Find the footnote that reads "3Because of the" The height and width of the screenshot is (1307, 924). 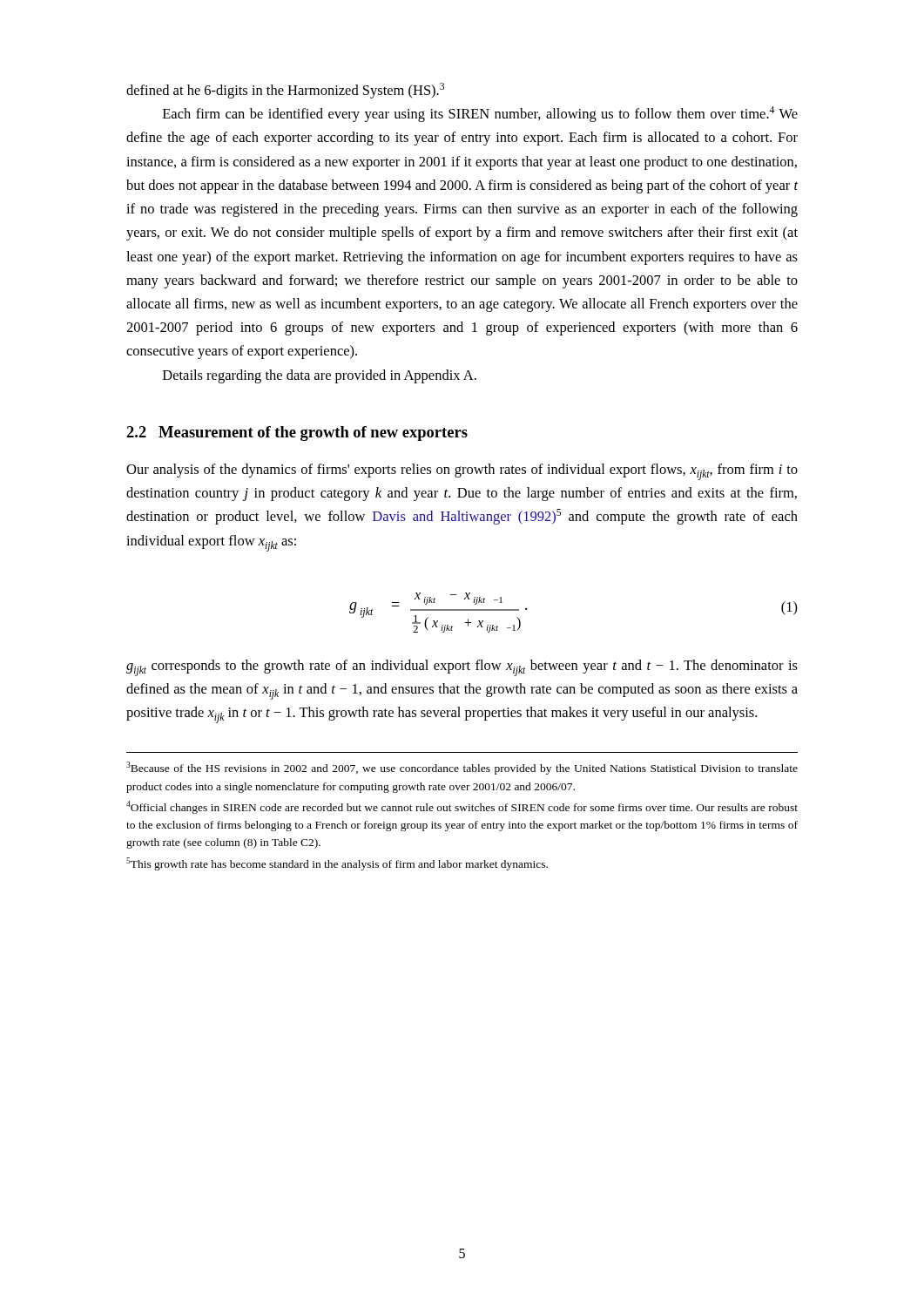coord(462,777)
